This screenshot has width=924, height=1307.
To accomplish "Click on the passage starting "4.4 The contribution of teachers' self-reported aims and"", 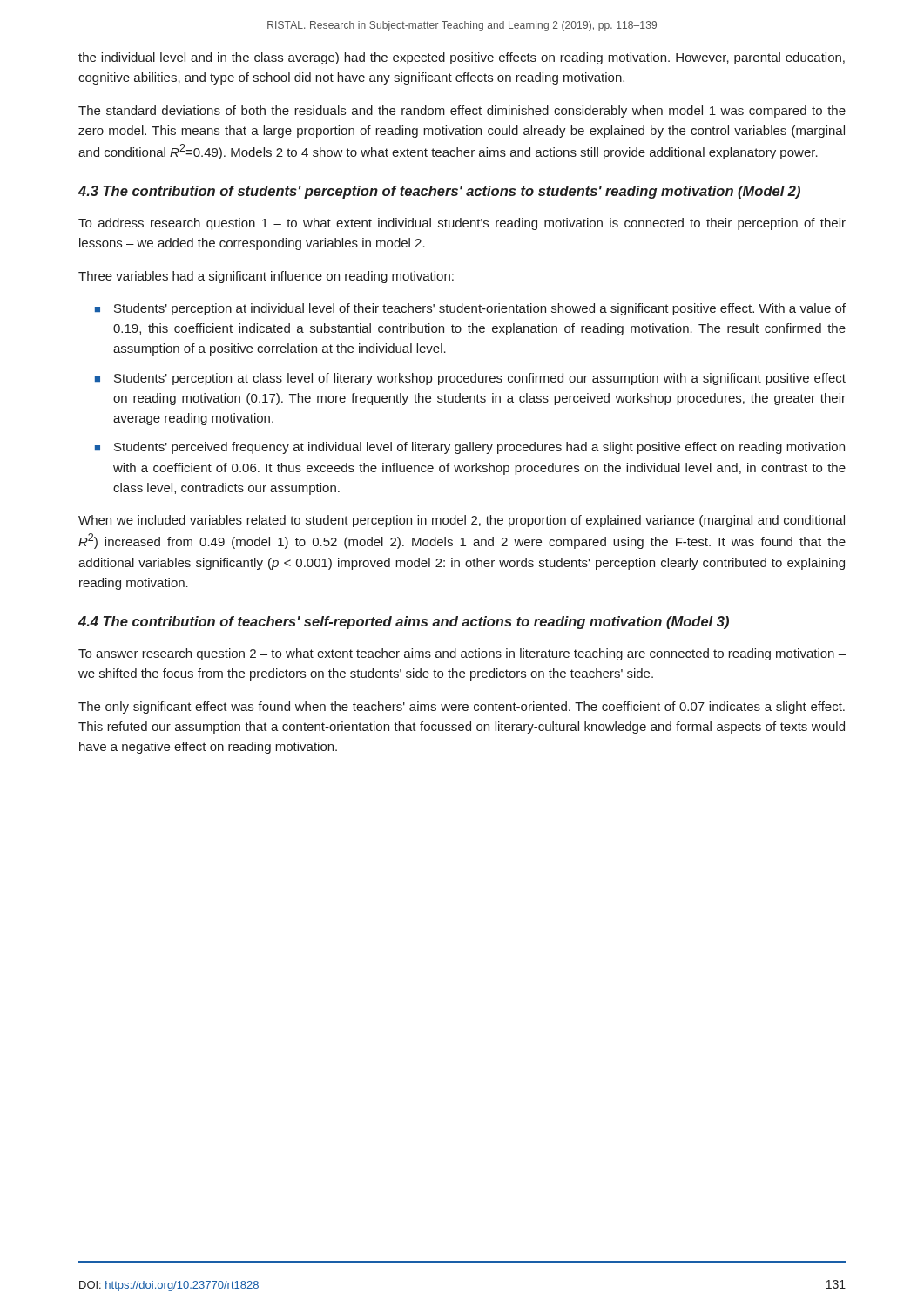I will 404,621.
